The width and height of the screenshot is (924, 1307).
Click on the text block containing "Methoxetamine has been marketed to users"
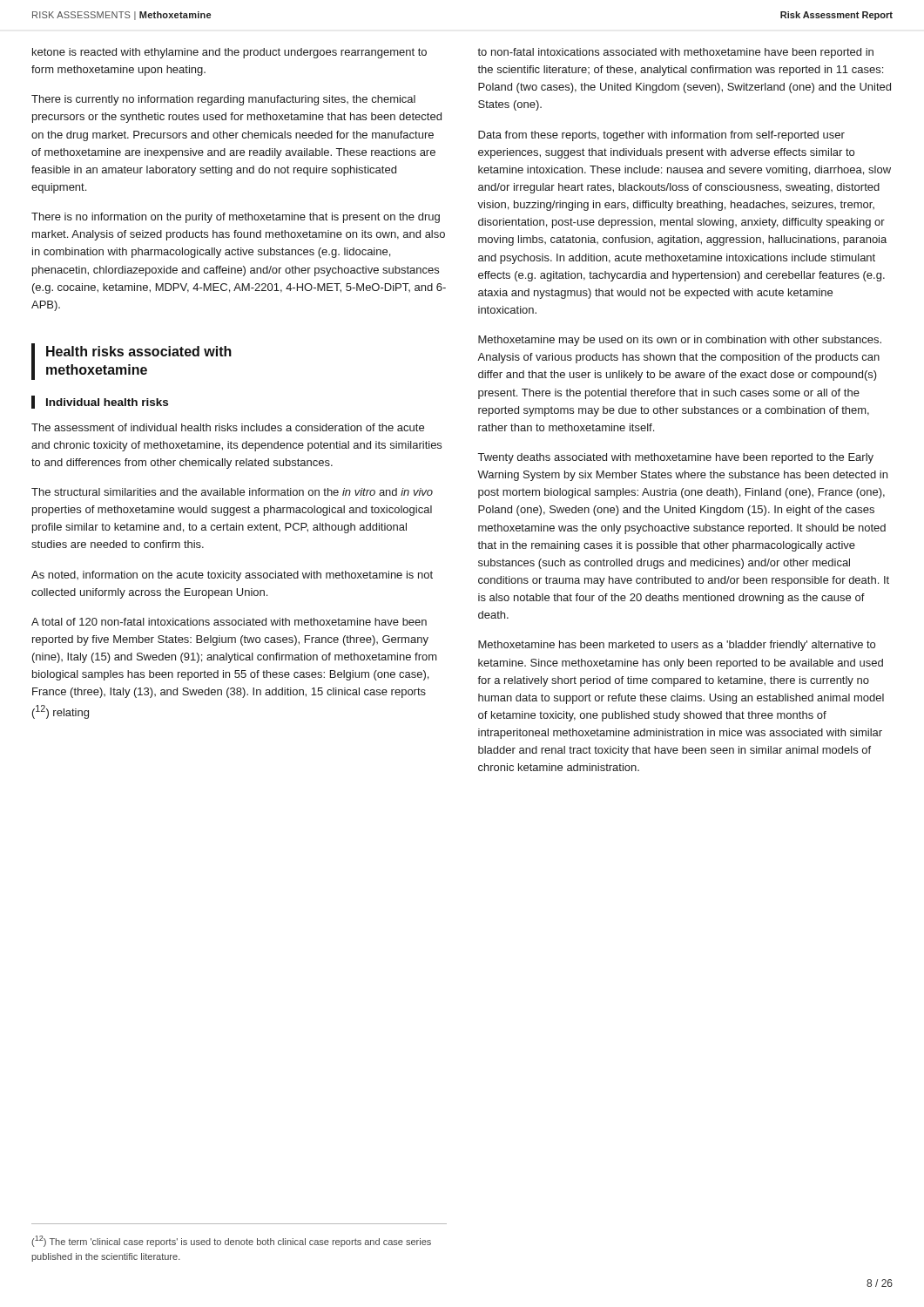click(681, 706)
